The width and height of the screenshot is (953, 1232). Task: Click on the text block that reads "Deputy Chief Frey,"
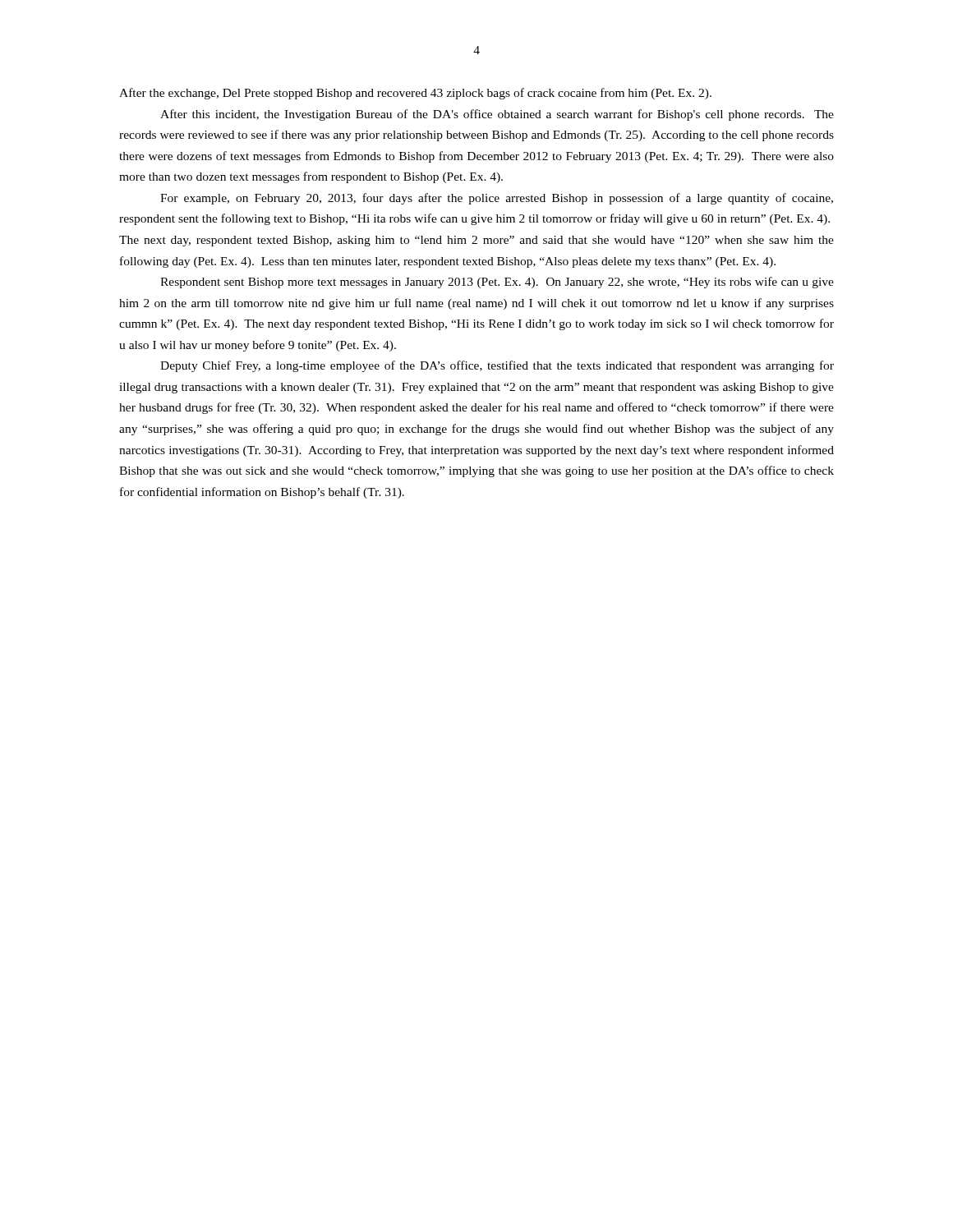click(476, 429)
